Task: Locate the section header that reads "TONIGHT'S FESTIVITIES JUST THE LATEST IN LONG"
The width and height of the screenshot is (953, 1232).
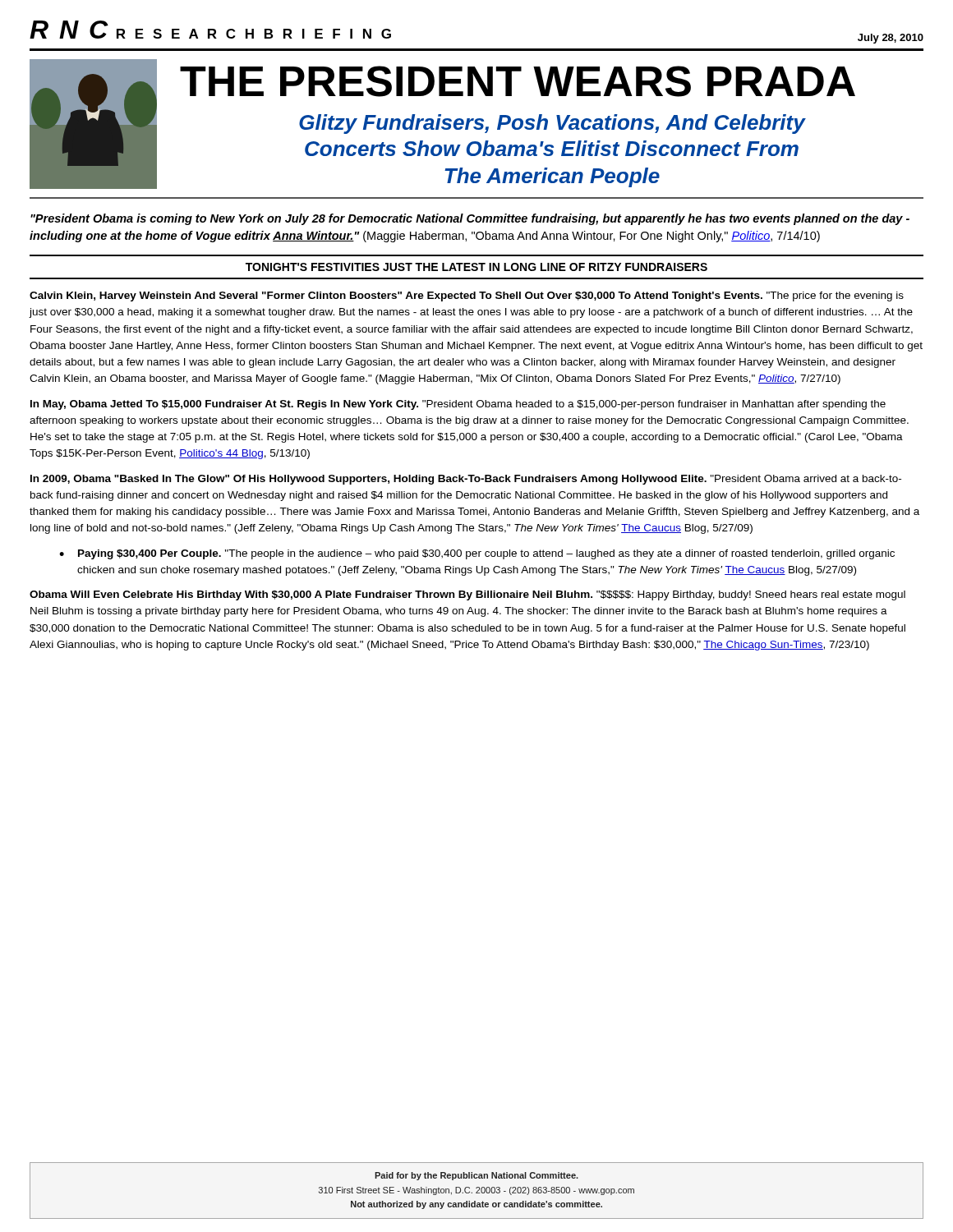Action: click(x=476, y=267)
